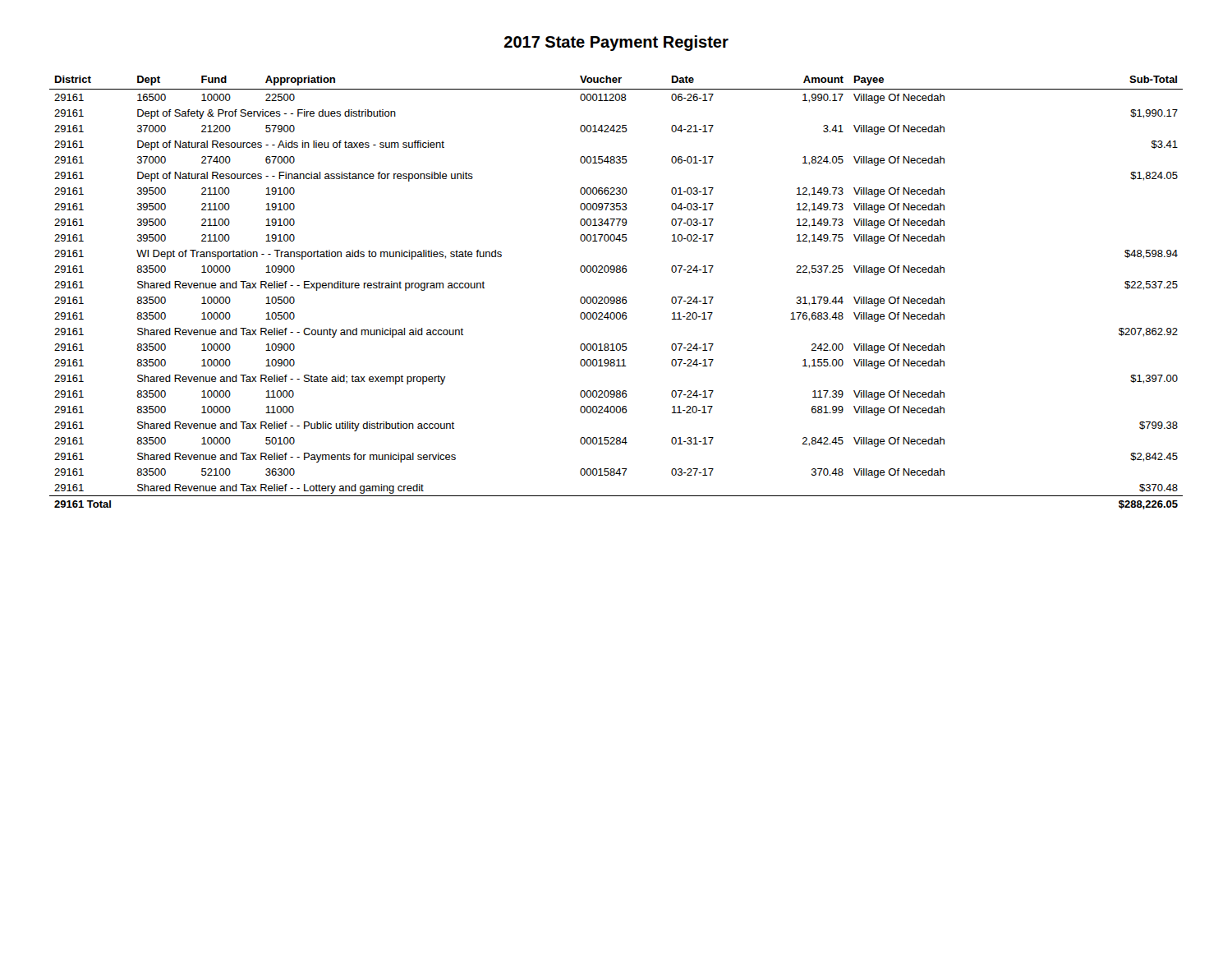The height and width of the screenshot is (953, 1232).
Task: Locate the text starting "2017 State Payment Register"
Action: point(616,42)
